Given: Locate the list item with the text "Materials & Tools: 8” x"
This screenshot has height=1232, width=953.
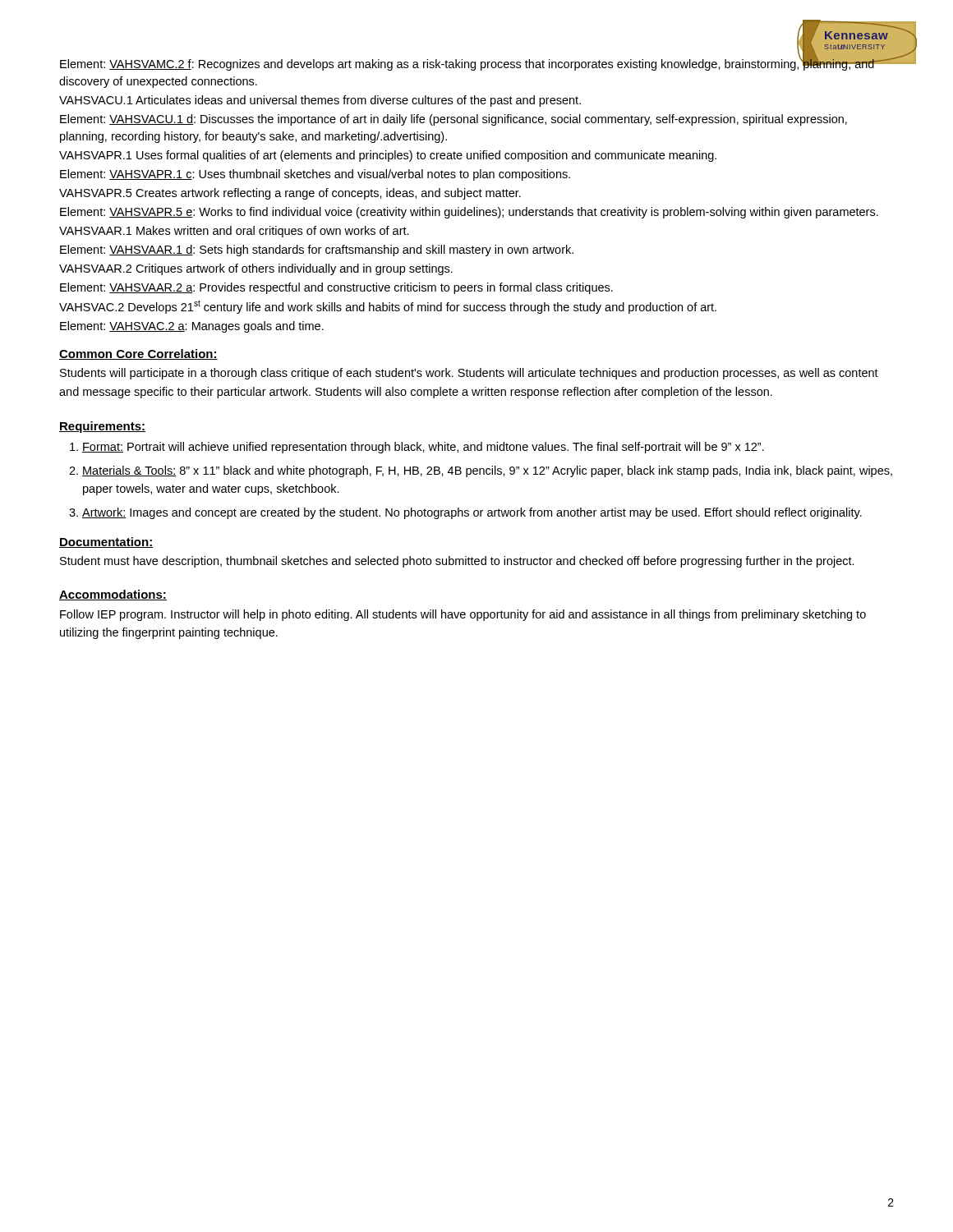Looking at the screenshot, I should (488, 480).
